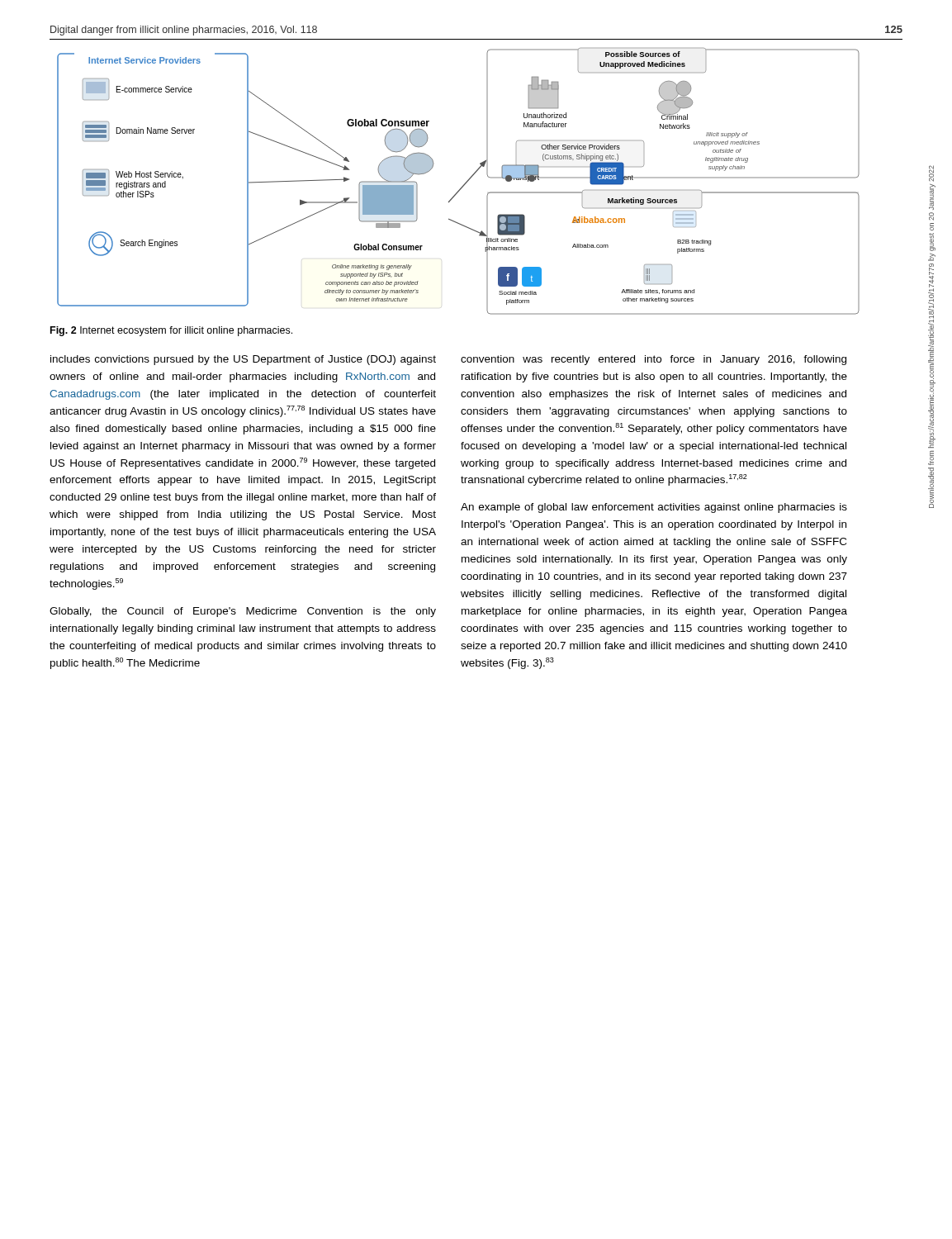Find the infographic
The image size is (952, 1239).
[458, 182]
